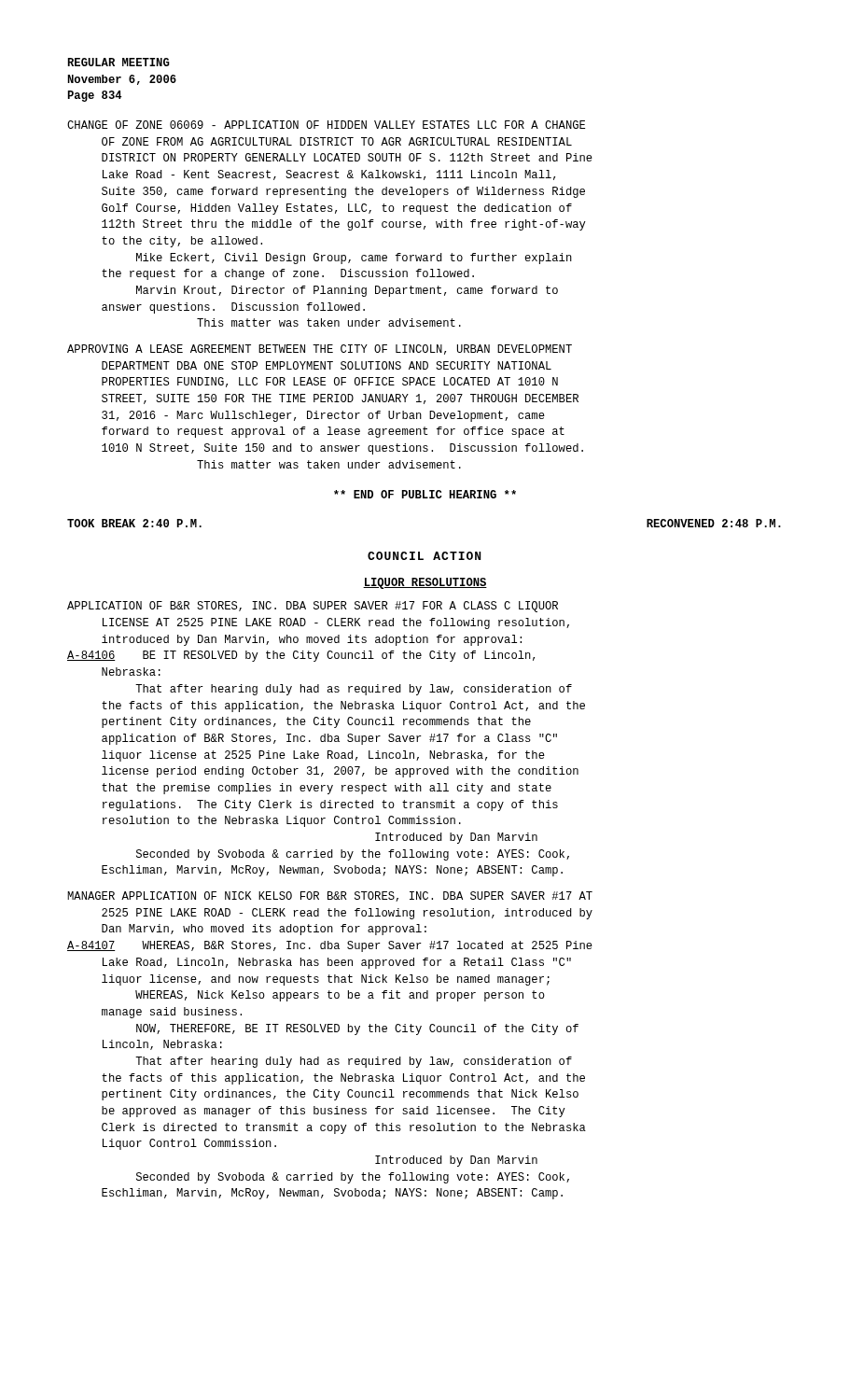This screenshot has height=1400, width=850.
Task: Locate the element starting "APPLICATION OF B&R STORES, INC."
Action: tap(326, 739)
